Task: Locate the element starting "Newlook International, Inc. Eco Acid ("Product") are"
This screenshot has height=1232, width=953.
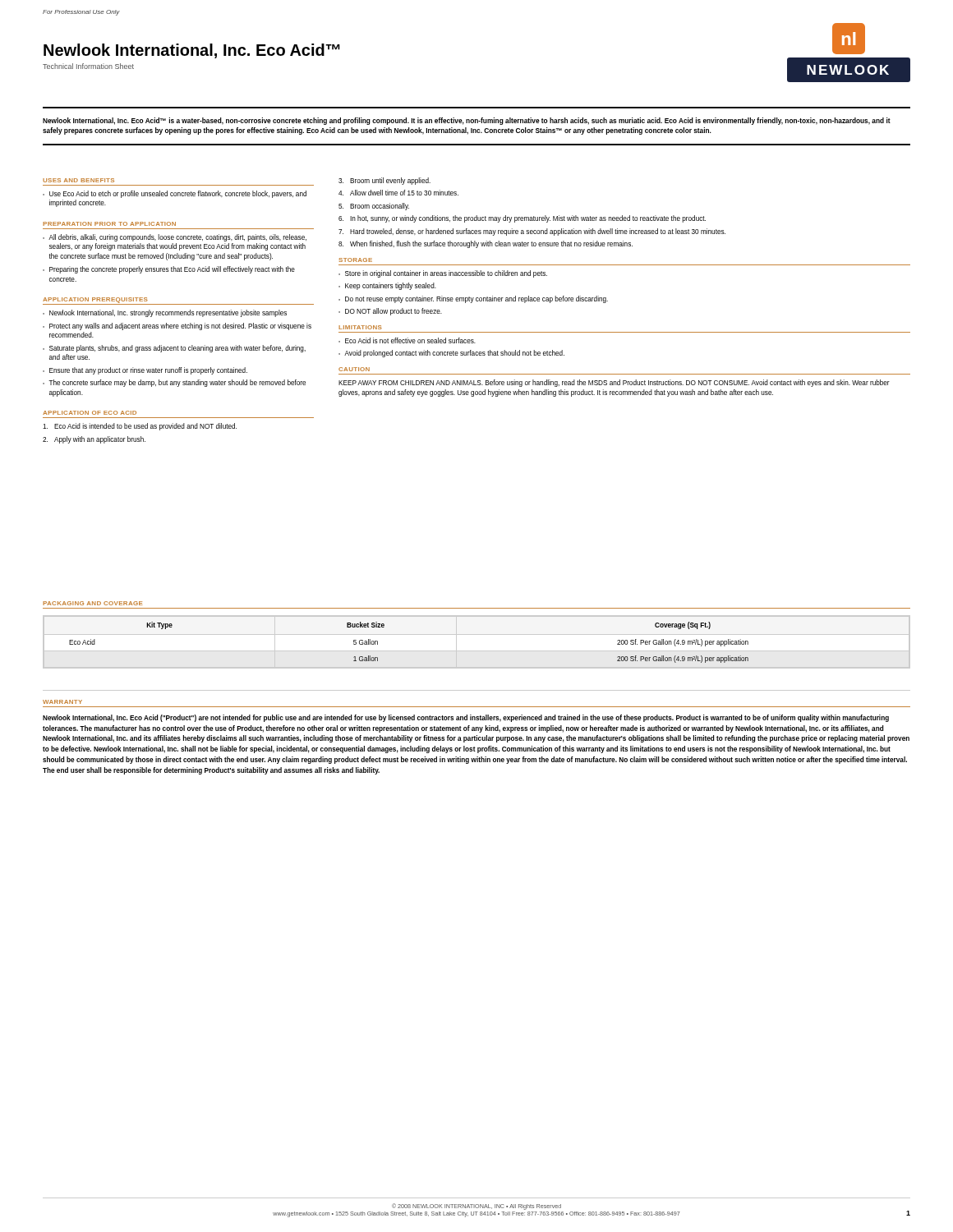Action: pyautogui.click(x=476, y=744)
